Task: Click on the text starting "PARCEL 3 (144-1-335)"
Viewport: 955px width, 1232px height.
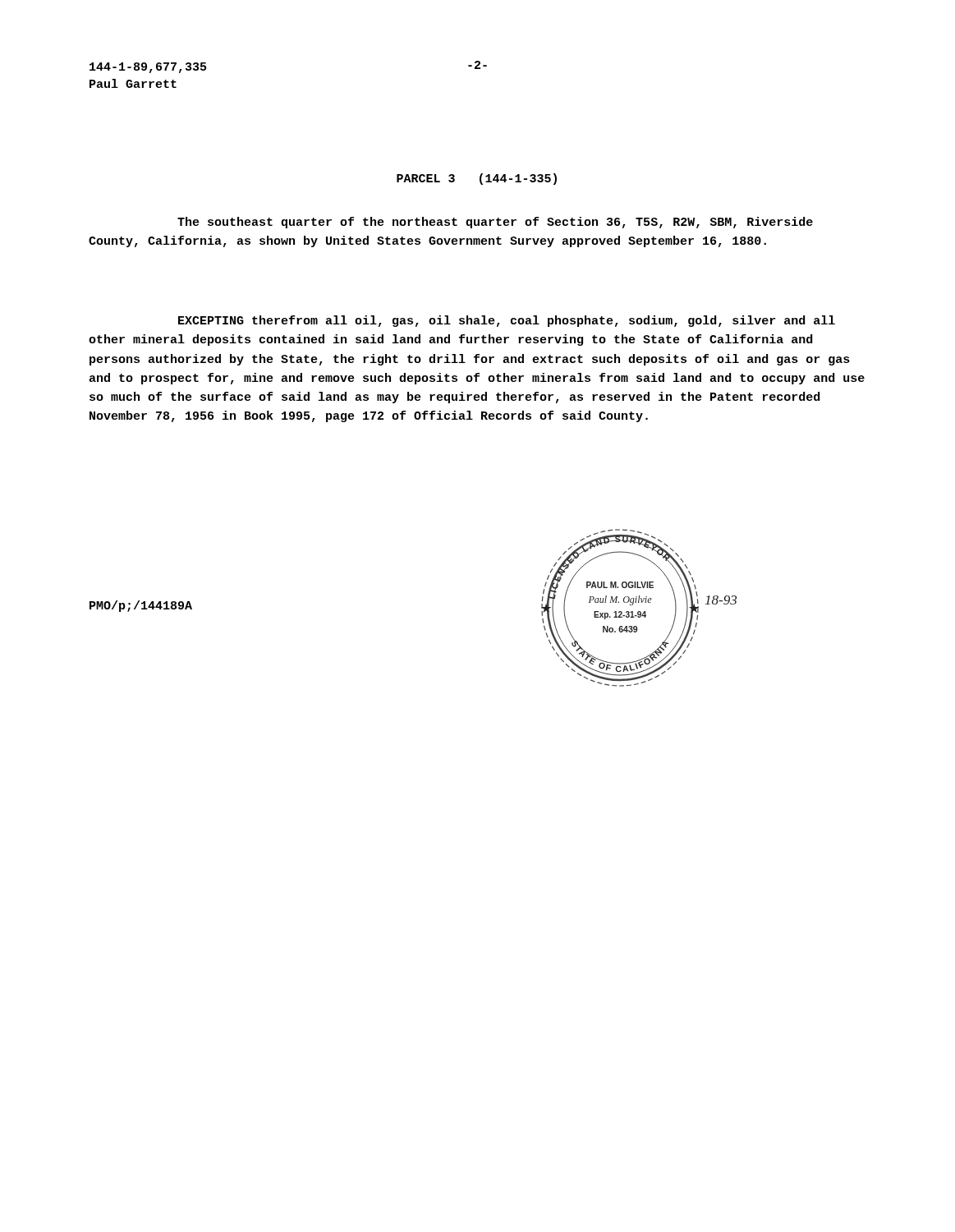Action: click(477, 179)
